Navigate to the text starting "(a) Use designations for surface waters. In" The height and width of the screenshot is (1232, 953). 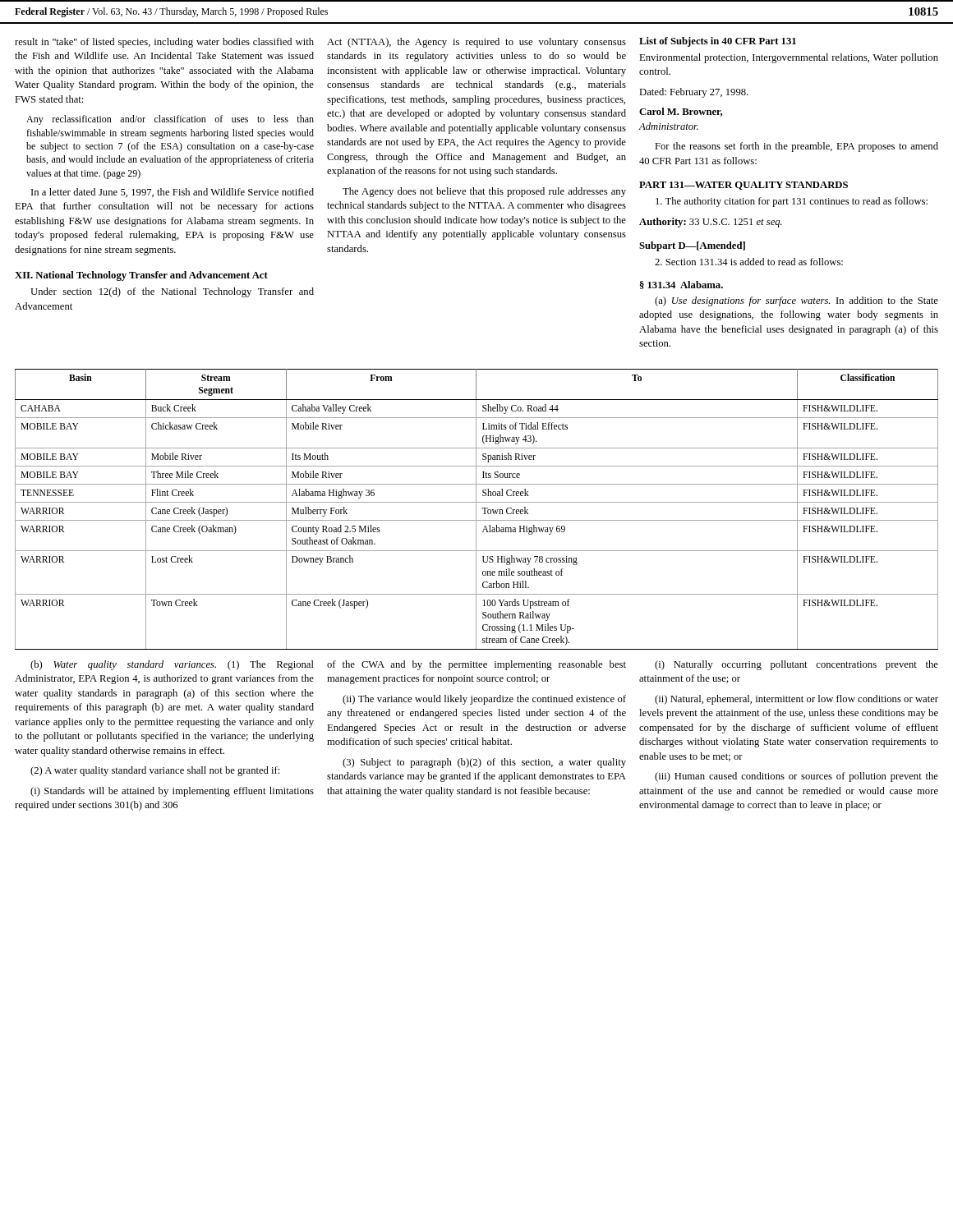789,323
